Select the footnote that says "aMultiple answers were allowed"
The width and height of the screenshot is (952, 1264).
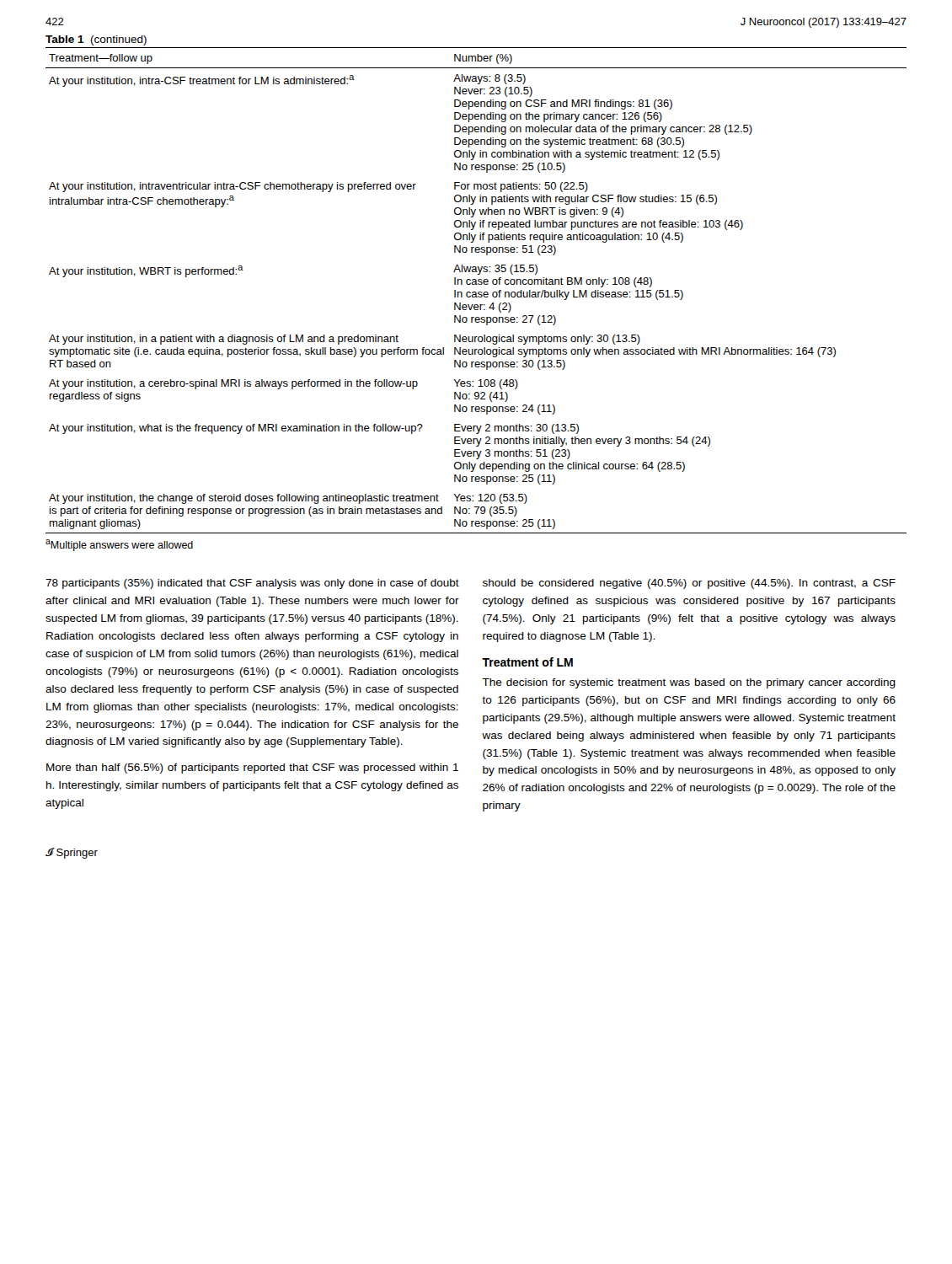[x=119, y=544]
